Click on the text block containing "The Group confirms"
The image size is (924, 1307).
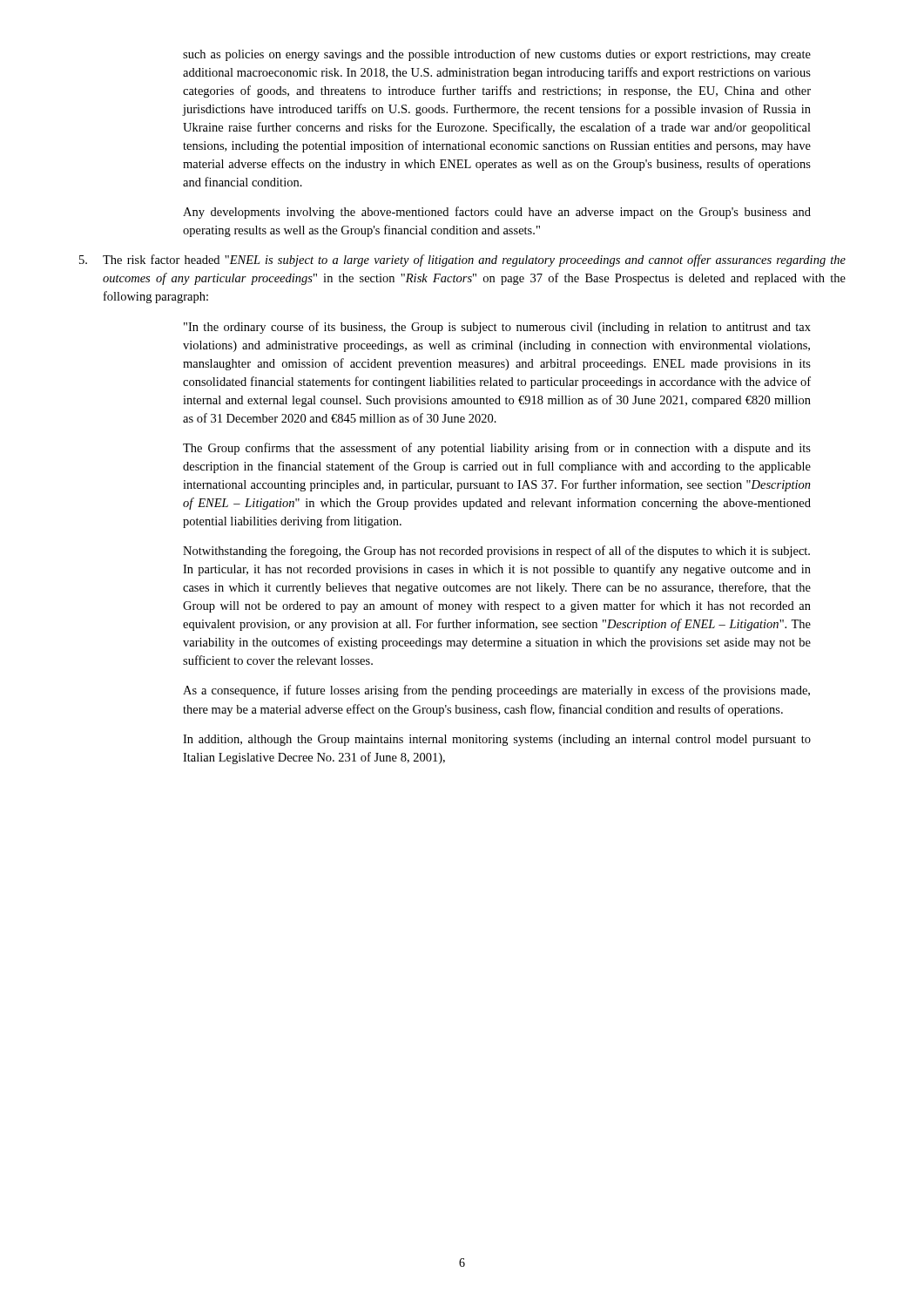[x=497, y=485]
